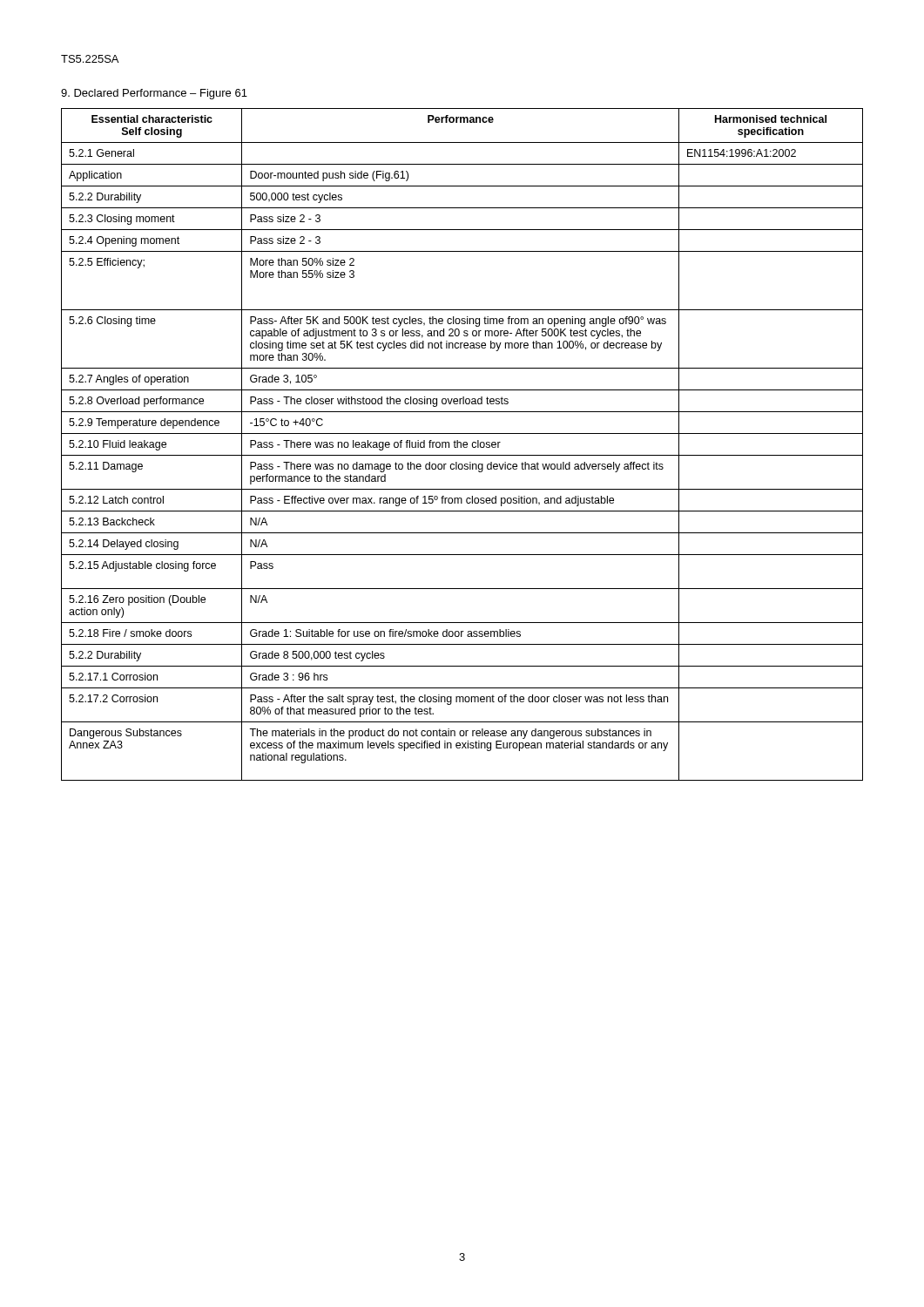924x1307 pixels.
Task: Locate a section header
Action: (x=154, y=93)
